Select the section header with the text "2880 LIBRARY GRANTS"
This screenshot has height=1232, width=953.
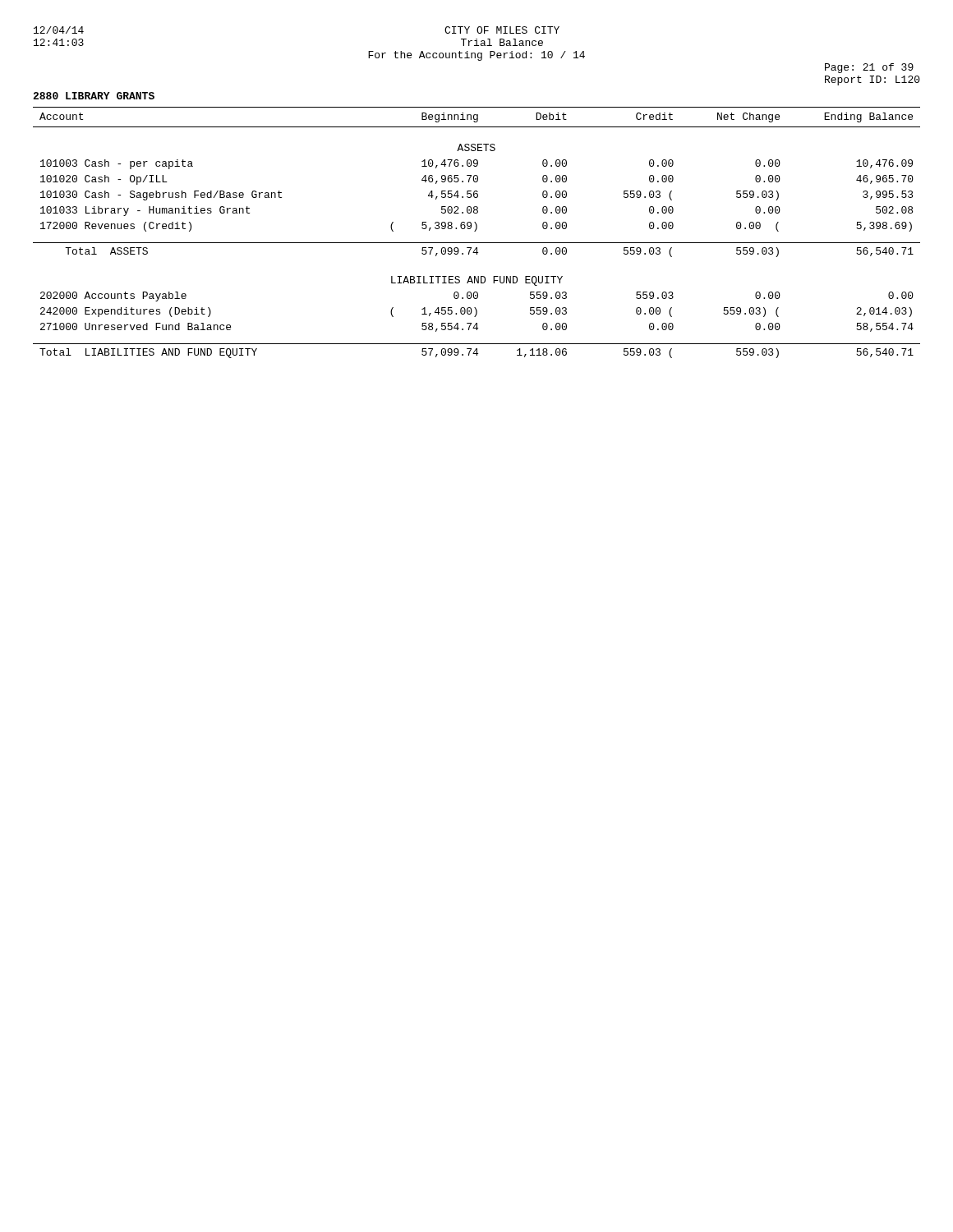[x=94, y=96]
